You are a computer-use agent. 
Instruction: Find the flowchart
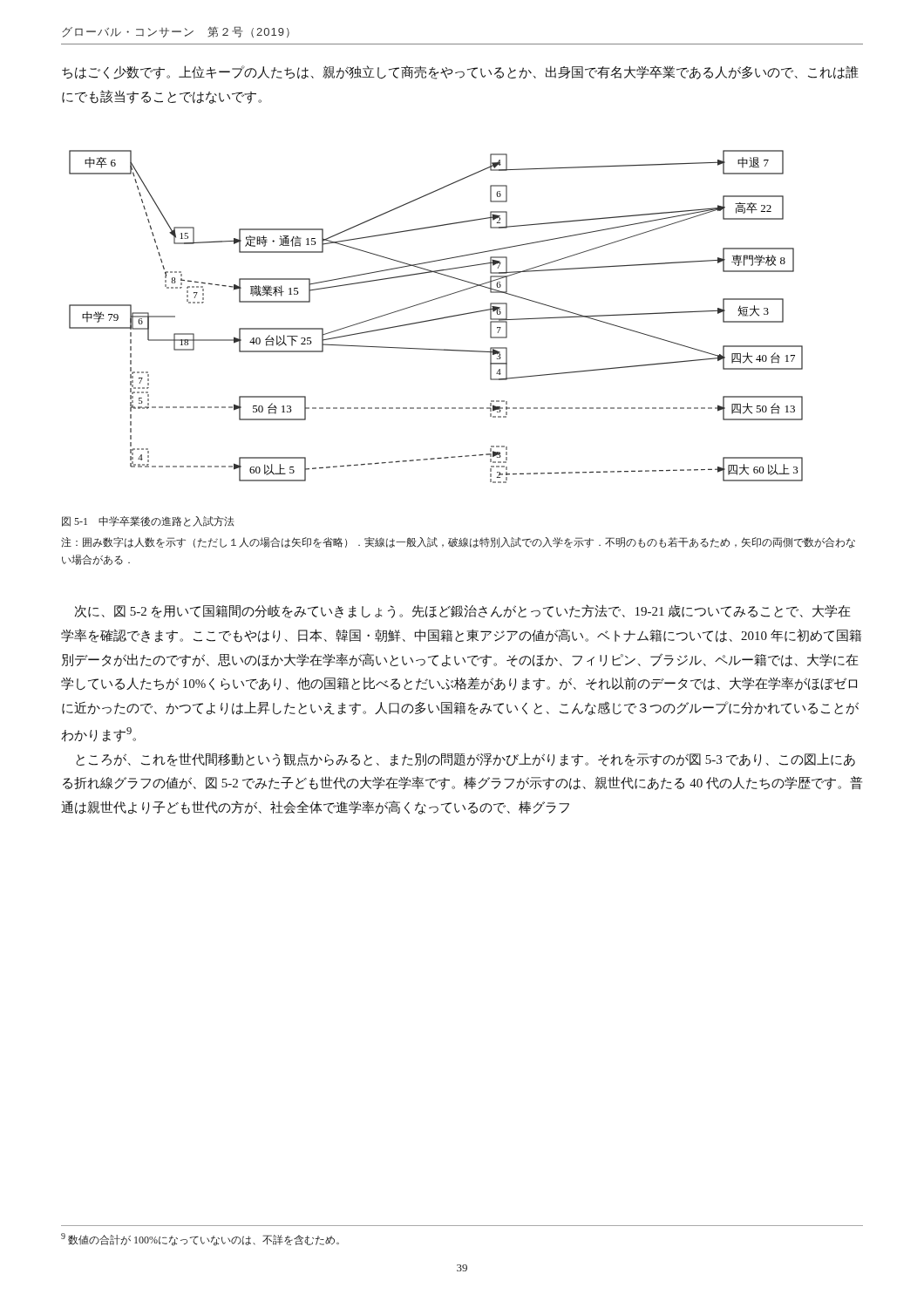[x=462, y=323]
